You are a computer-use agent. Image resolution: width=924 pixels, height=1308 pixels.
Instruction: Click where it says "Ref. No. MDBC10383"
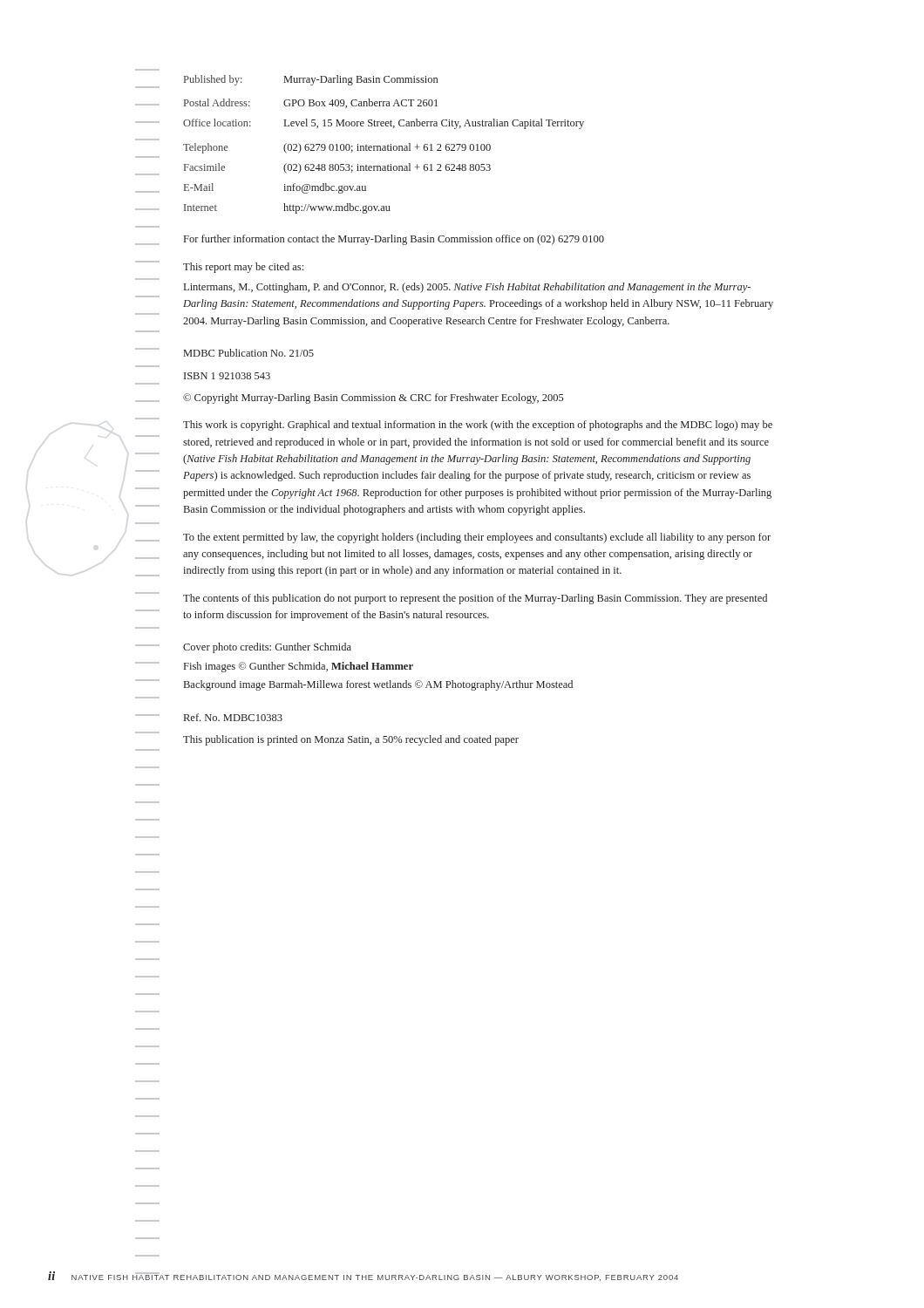coord(233,717)
